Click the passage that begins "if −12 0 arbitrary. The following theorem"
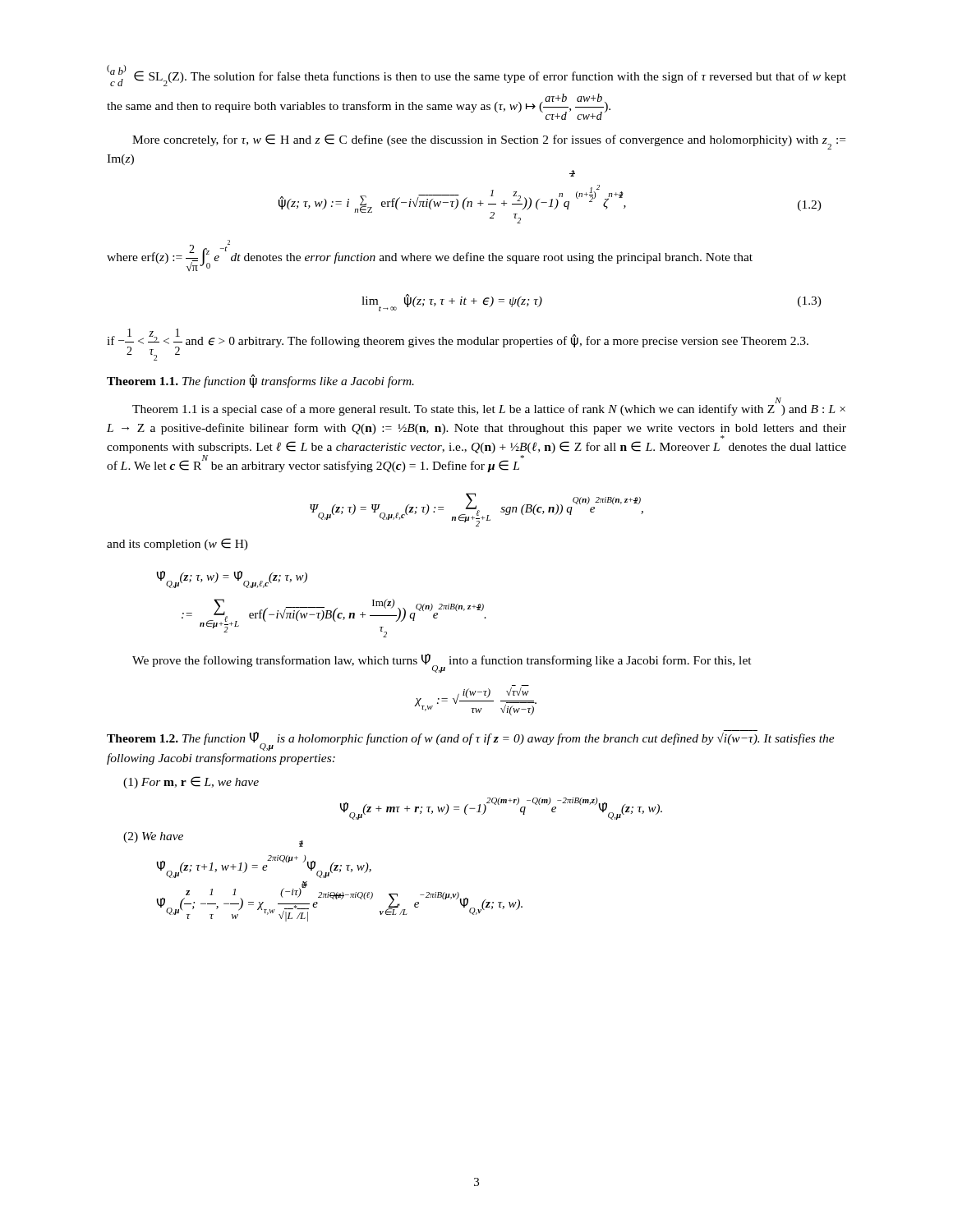The image size is (953, 1232). tap(458, 342)
